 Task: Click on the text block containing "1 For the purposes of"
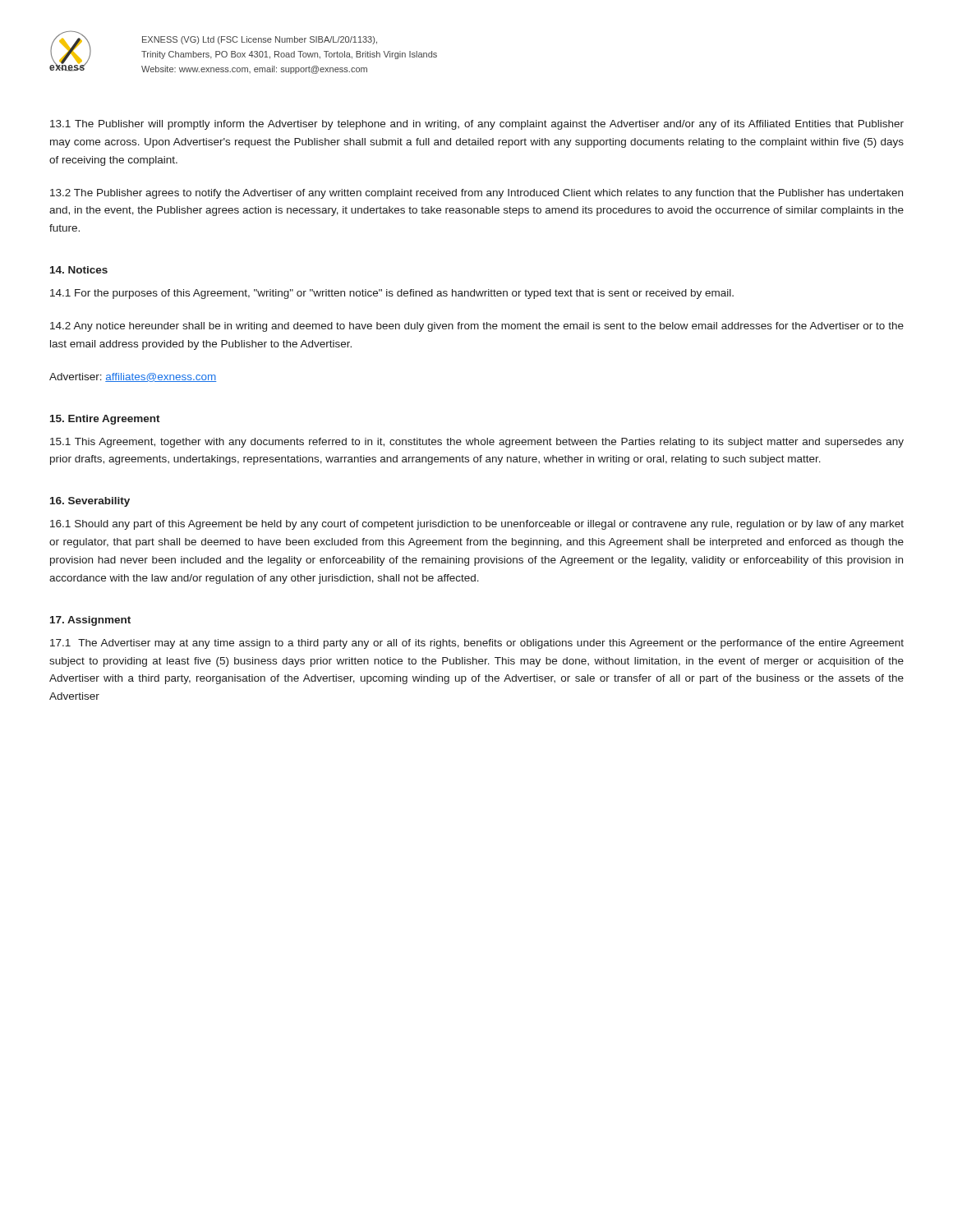392,293
